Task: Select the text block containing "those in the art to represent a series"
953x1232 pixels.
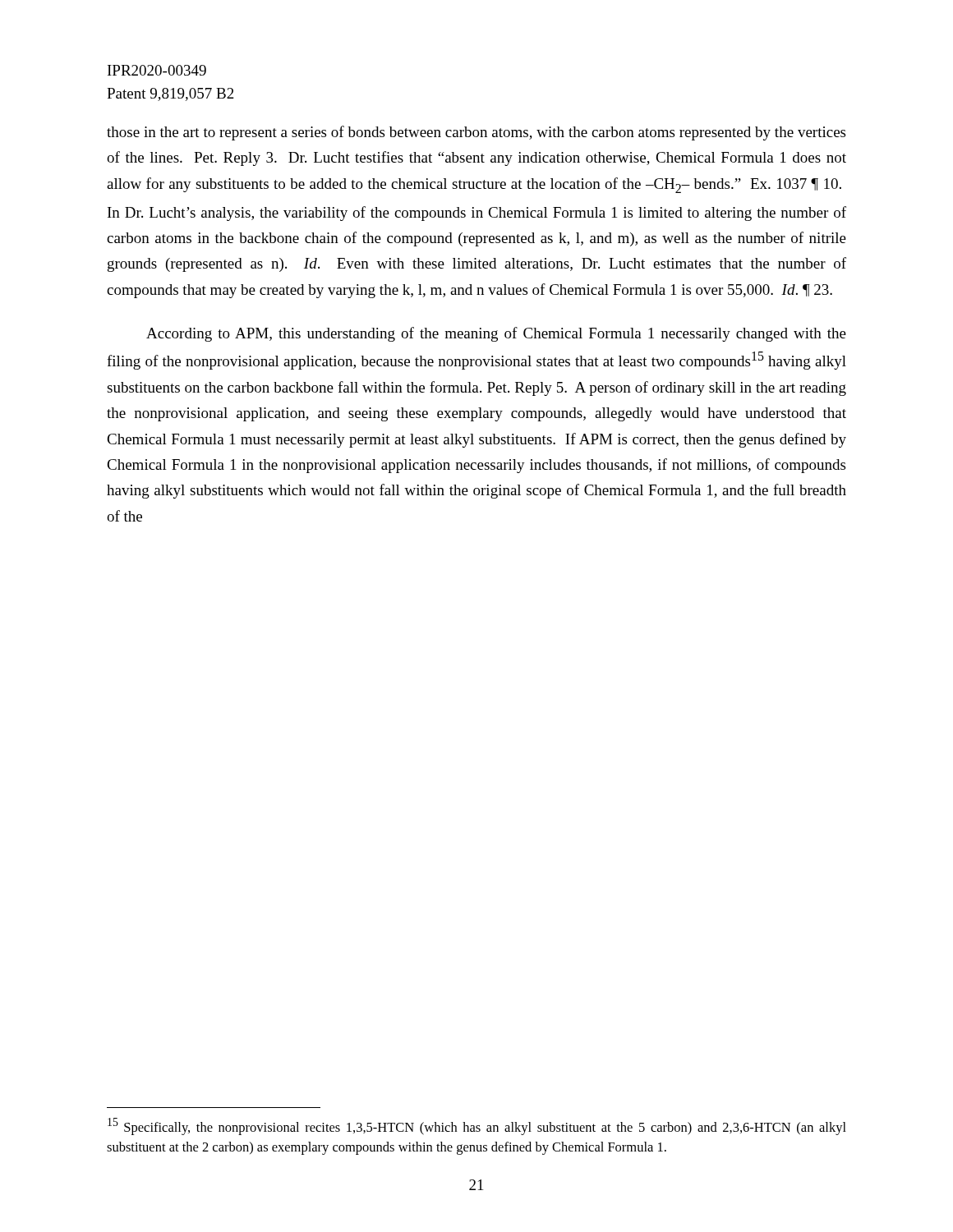Action: point(476,211)
